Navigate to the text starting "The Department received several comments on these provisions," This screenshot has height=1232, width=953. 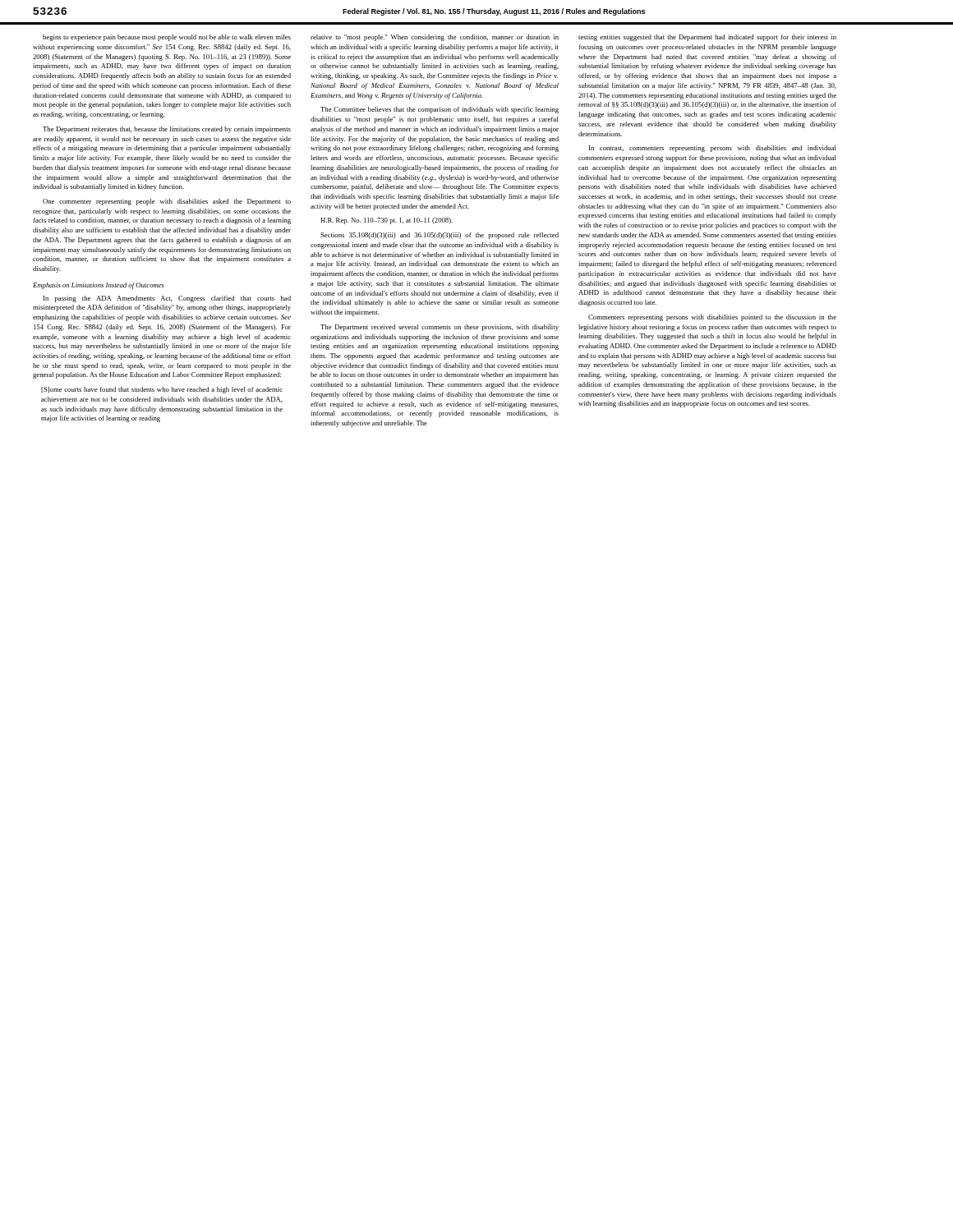tap(435, 376)
